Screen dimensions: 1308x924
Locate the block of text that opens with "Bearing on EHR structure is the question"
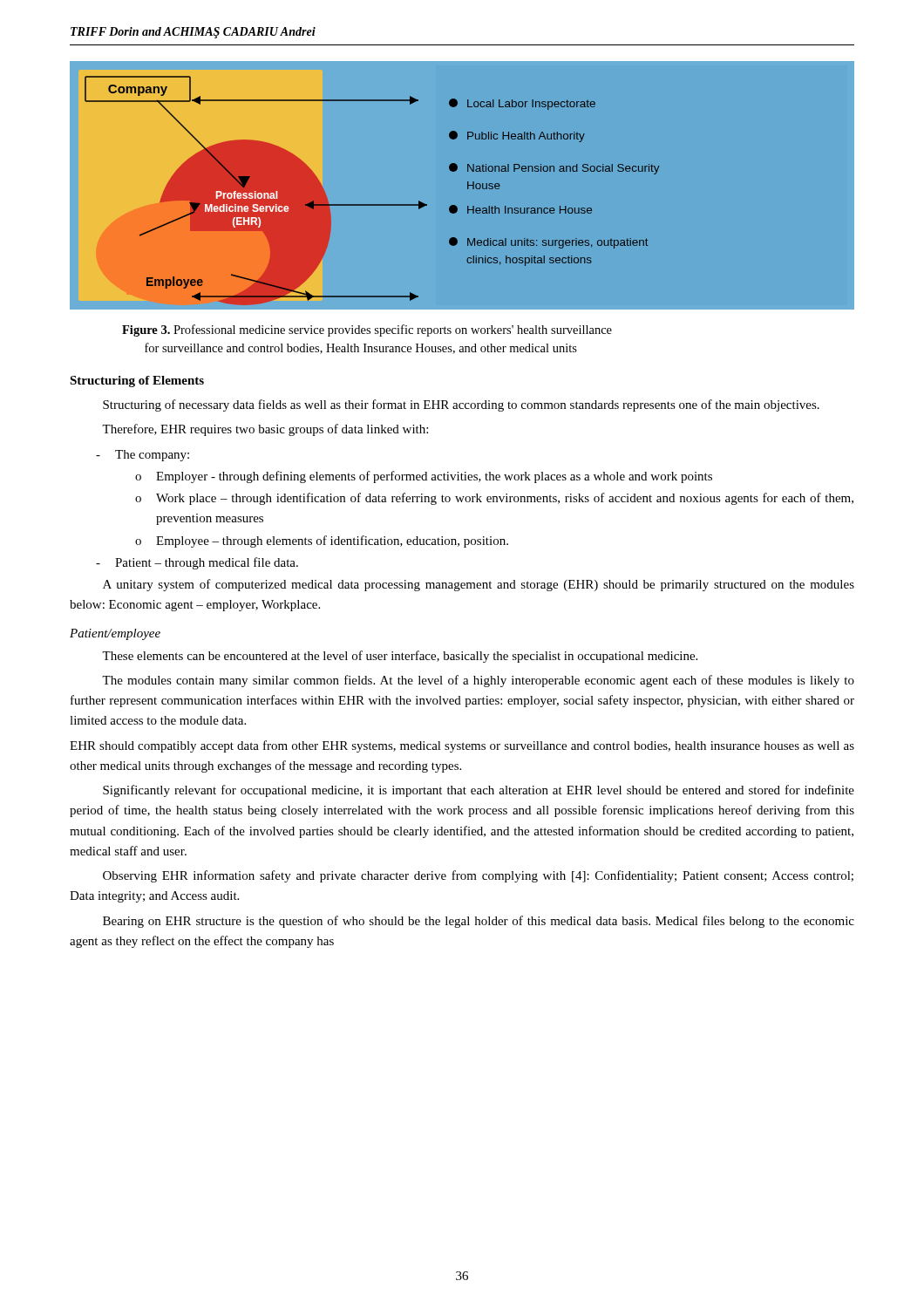(x=462, y=931)
